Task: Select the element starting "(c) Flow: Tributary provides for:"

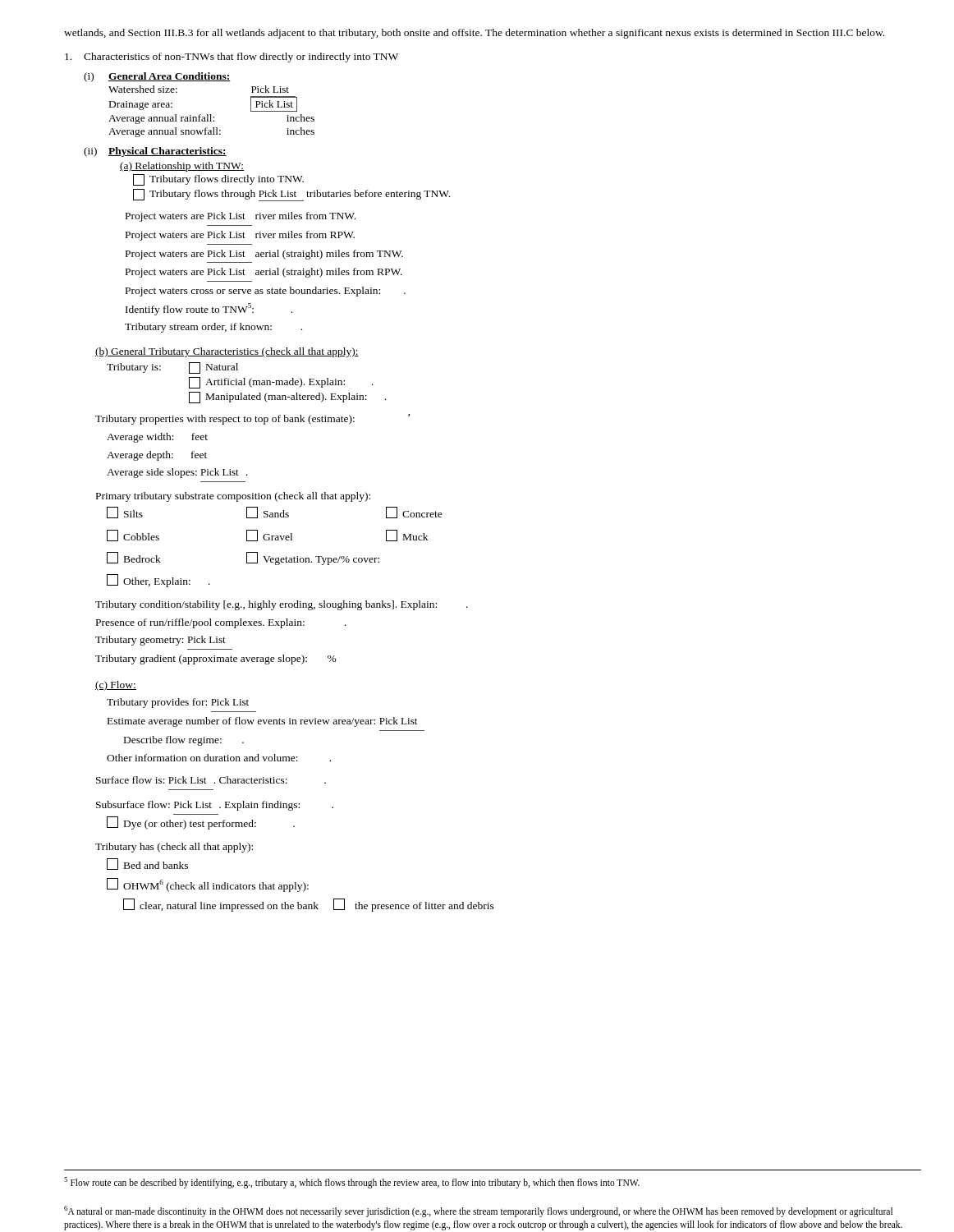Action: pos(116,686)
